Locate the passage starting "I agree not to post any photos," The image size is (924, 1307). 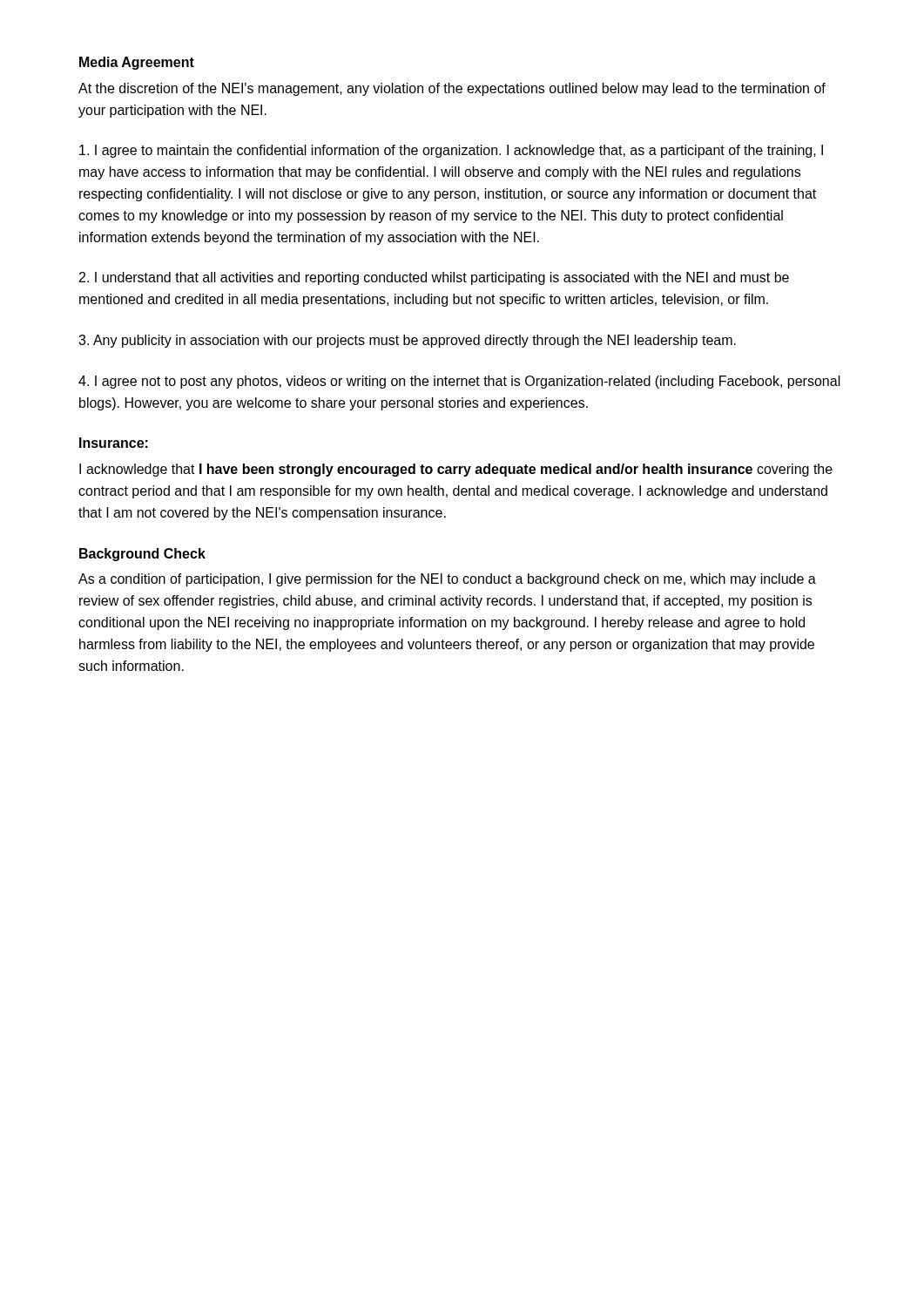(x=459, y=392)
